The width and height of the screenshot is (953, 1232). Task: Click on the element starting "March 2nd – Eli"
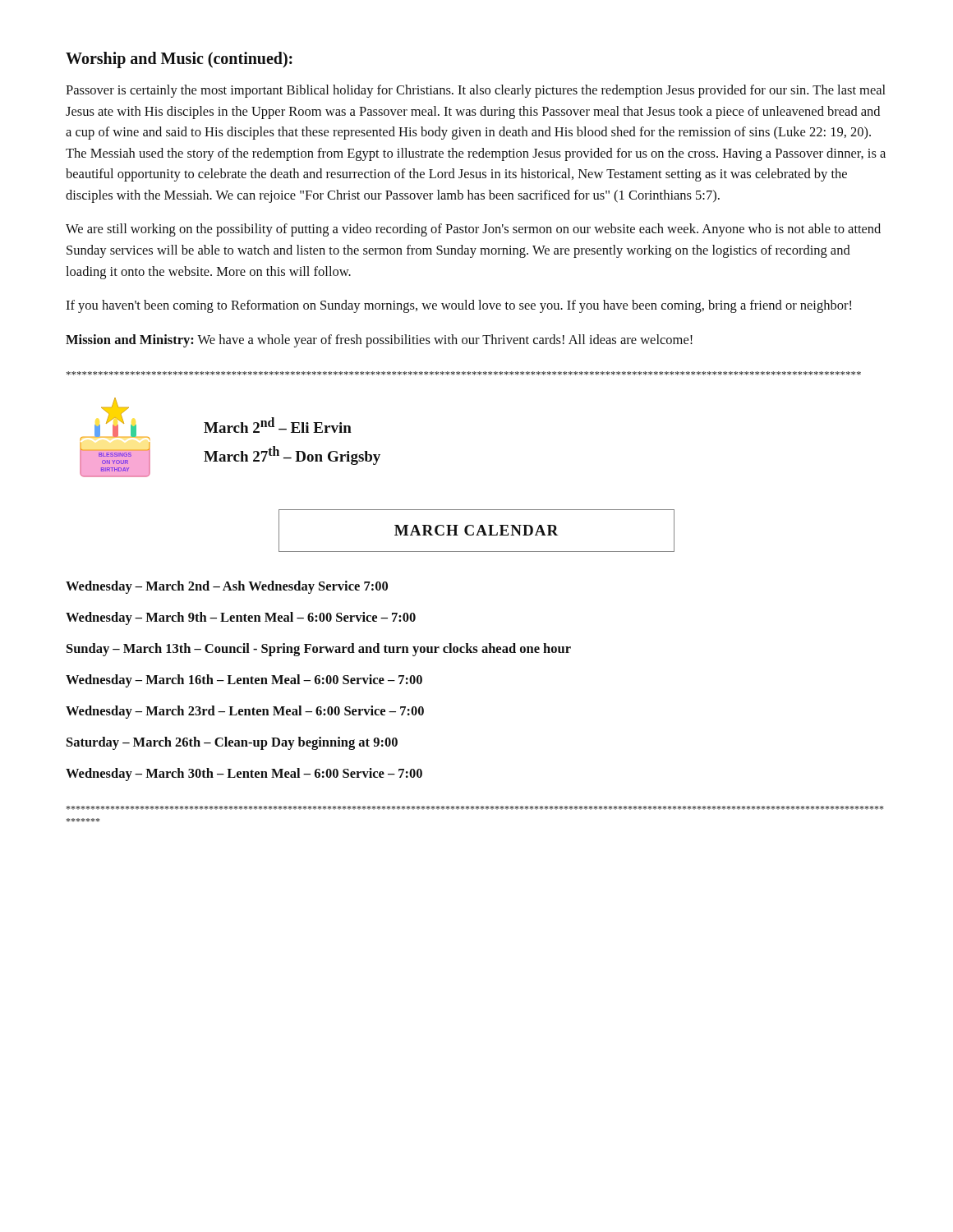292,440
